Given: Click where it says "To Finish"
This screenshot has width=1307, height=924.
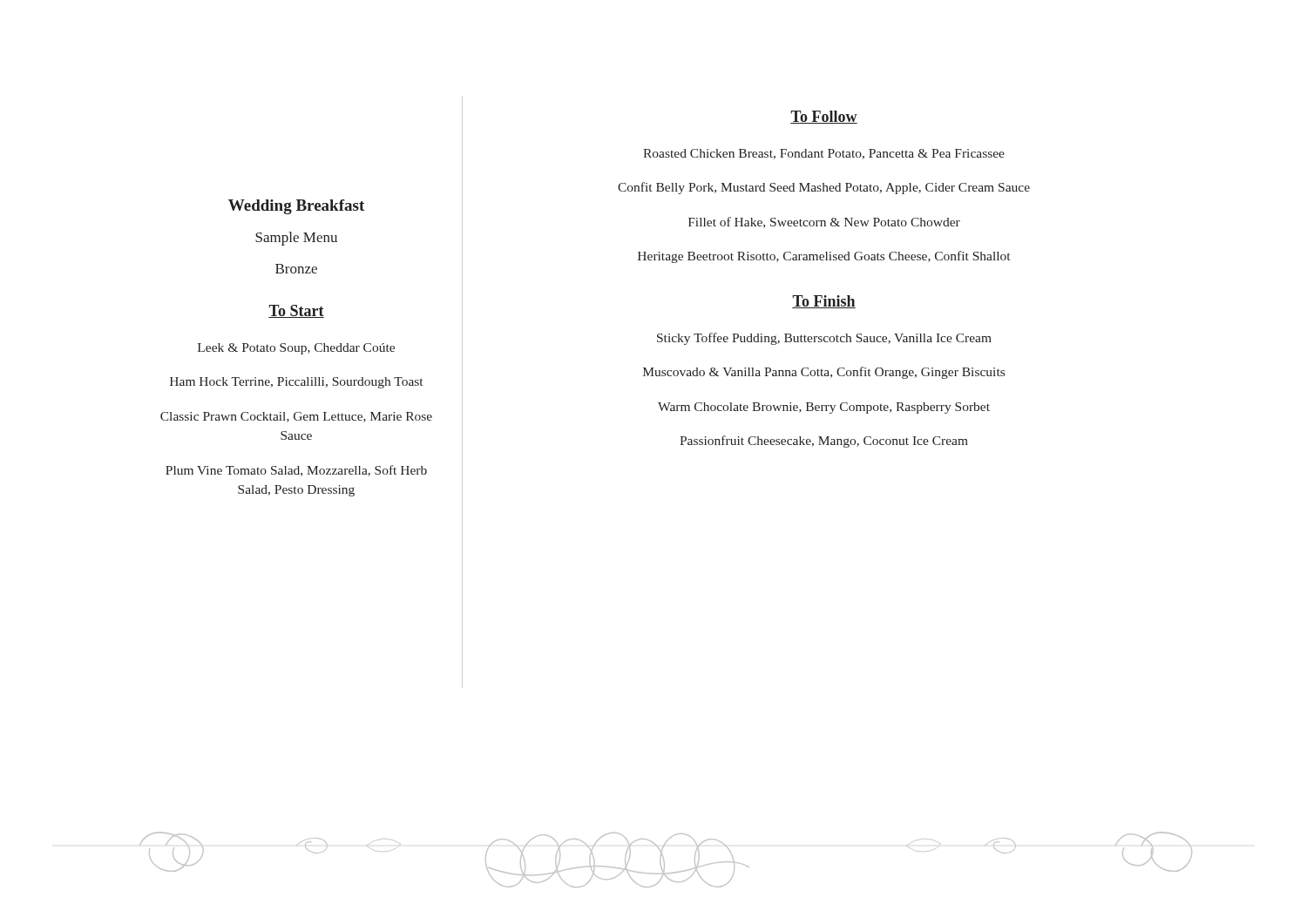Looking at the screenshot, I should click(824, 301).
